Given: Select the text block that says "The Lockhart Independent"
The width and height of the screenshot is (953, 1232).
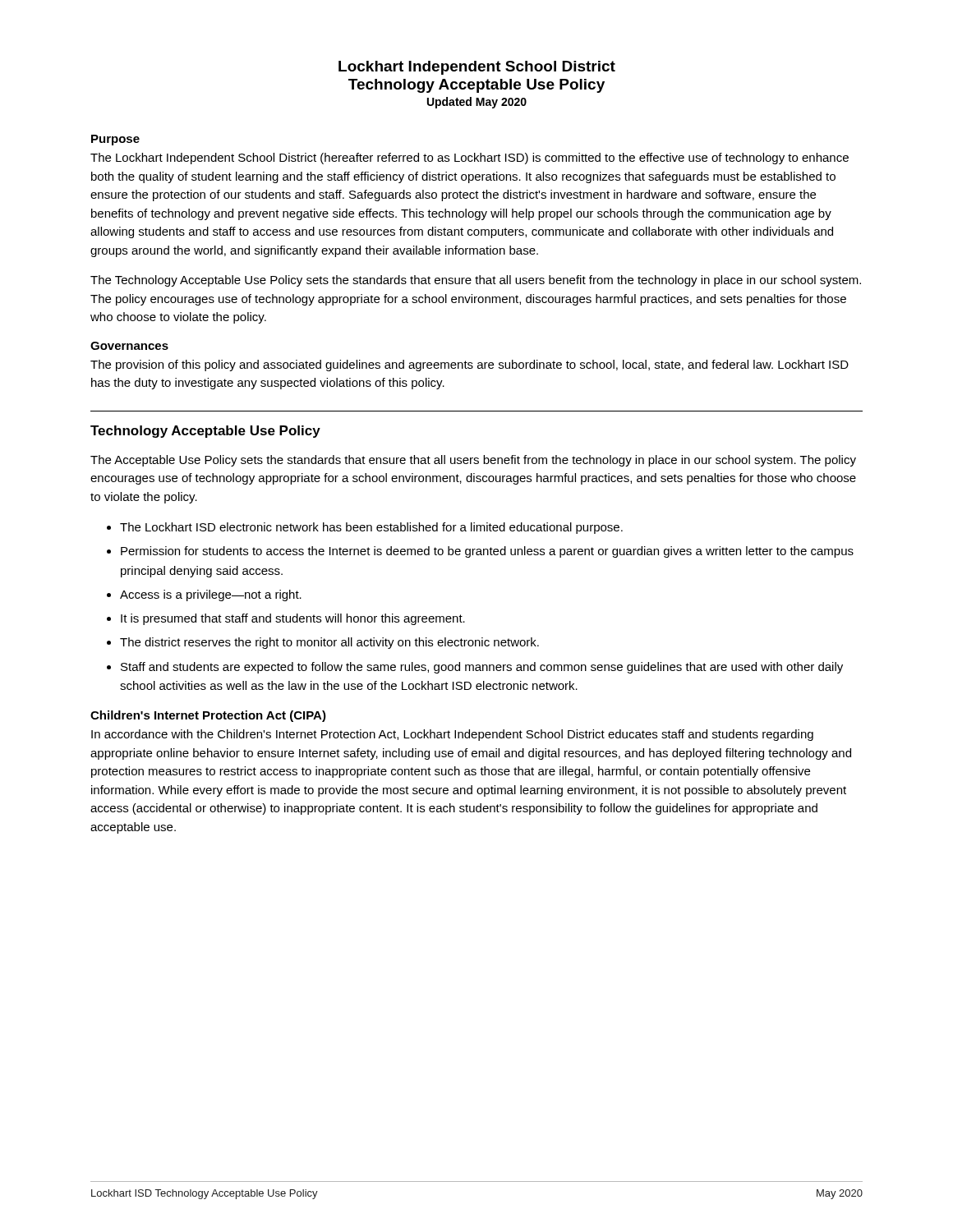Looking at the screenshot, I should (x=470, y=203).
